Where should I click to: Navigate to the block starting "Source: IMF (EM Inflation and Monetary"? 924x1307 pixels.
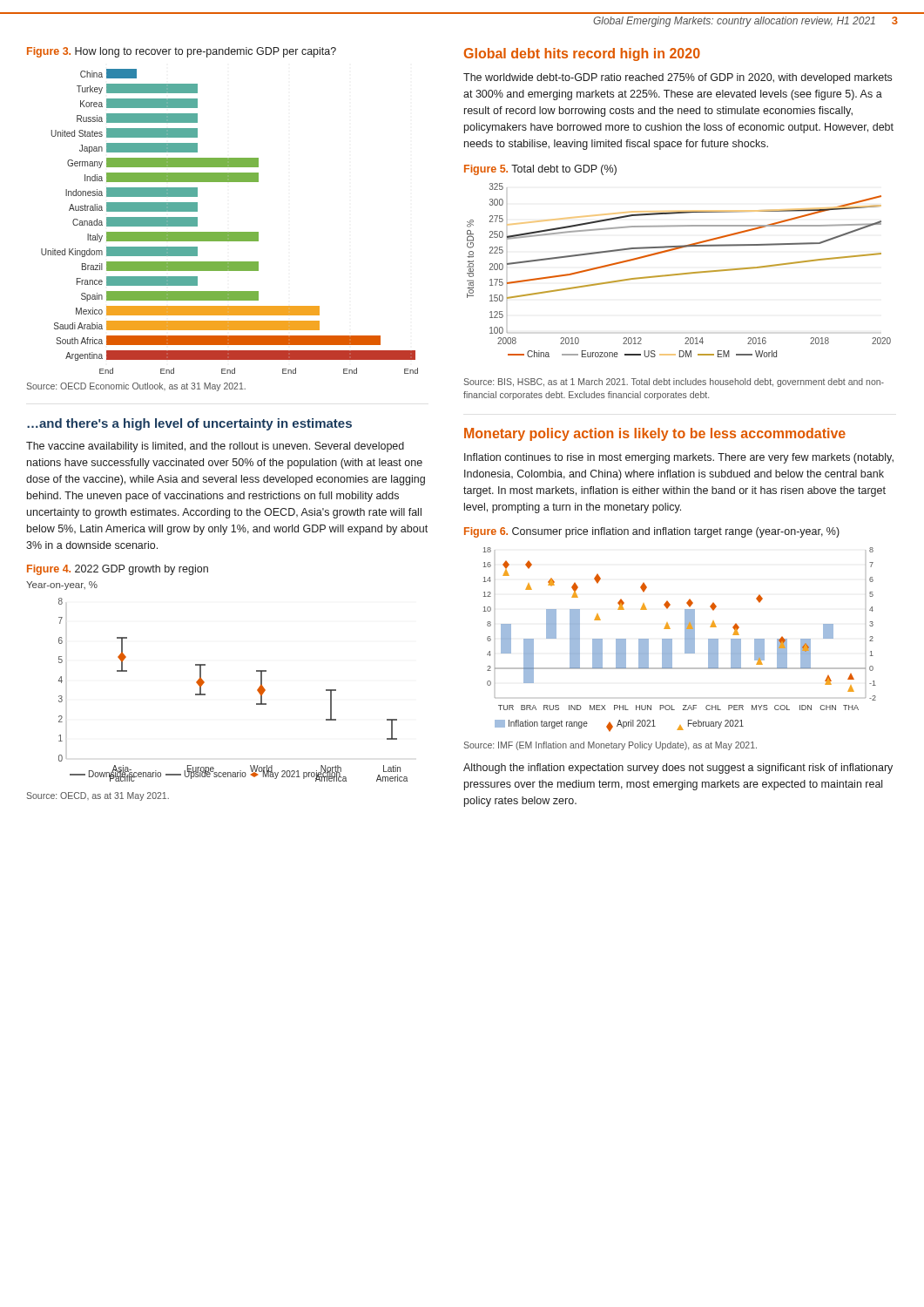coord(610,745)
